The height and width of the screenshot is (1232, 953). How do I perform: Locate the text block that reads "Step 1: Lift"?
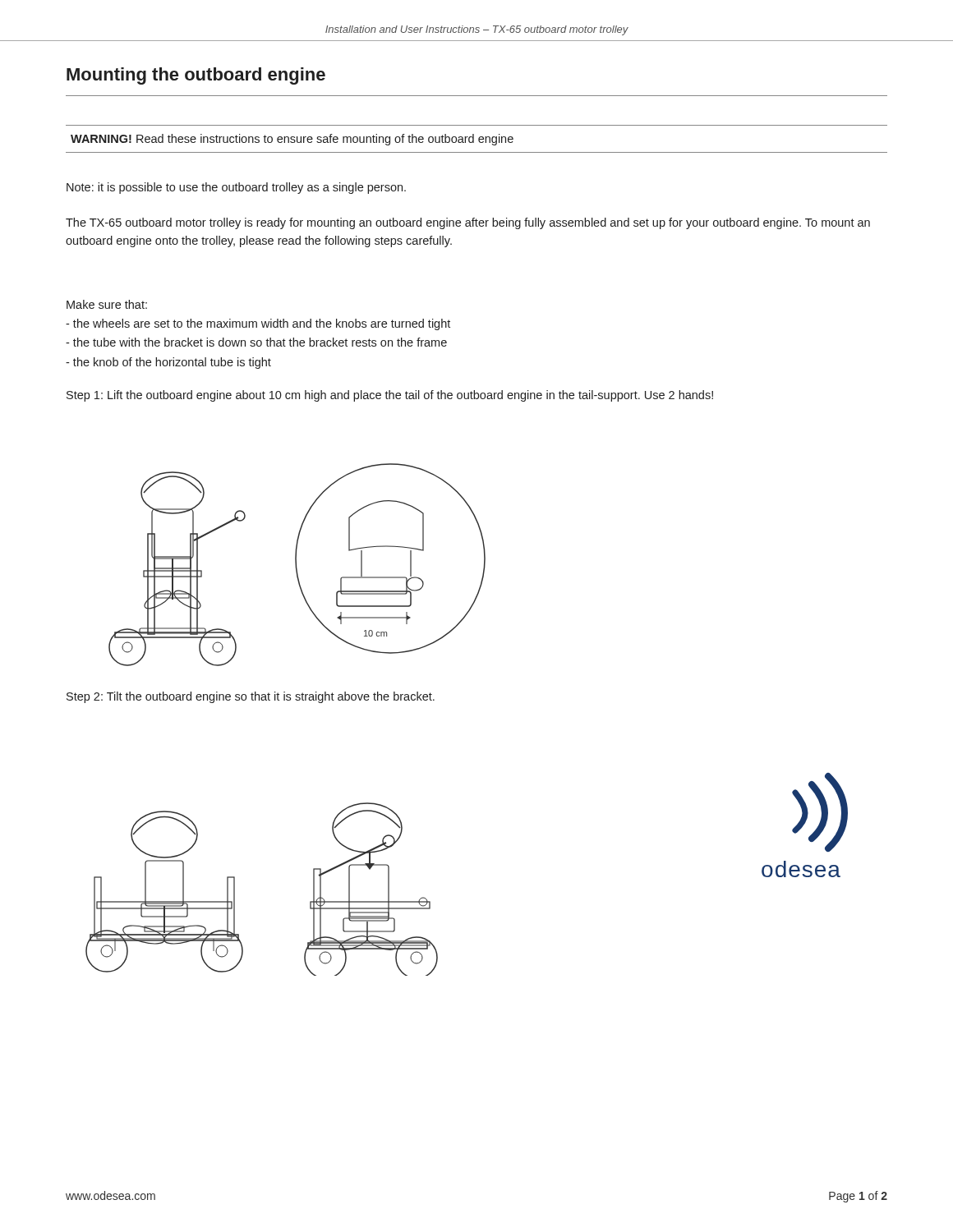390,395
